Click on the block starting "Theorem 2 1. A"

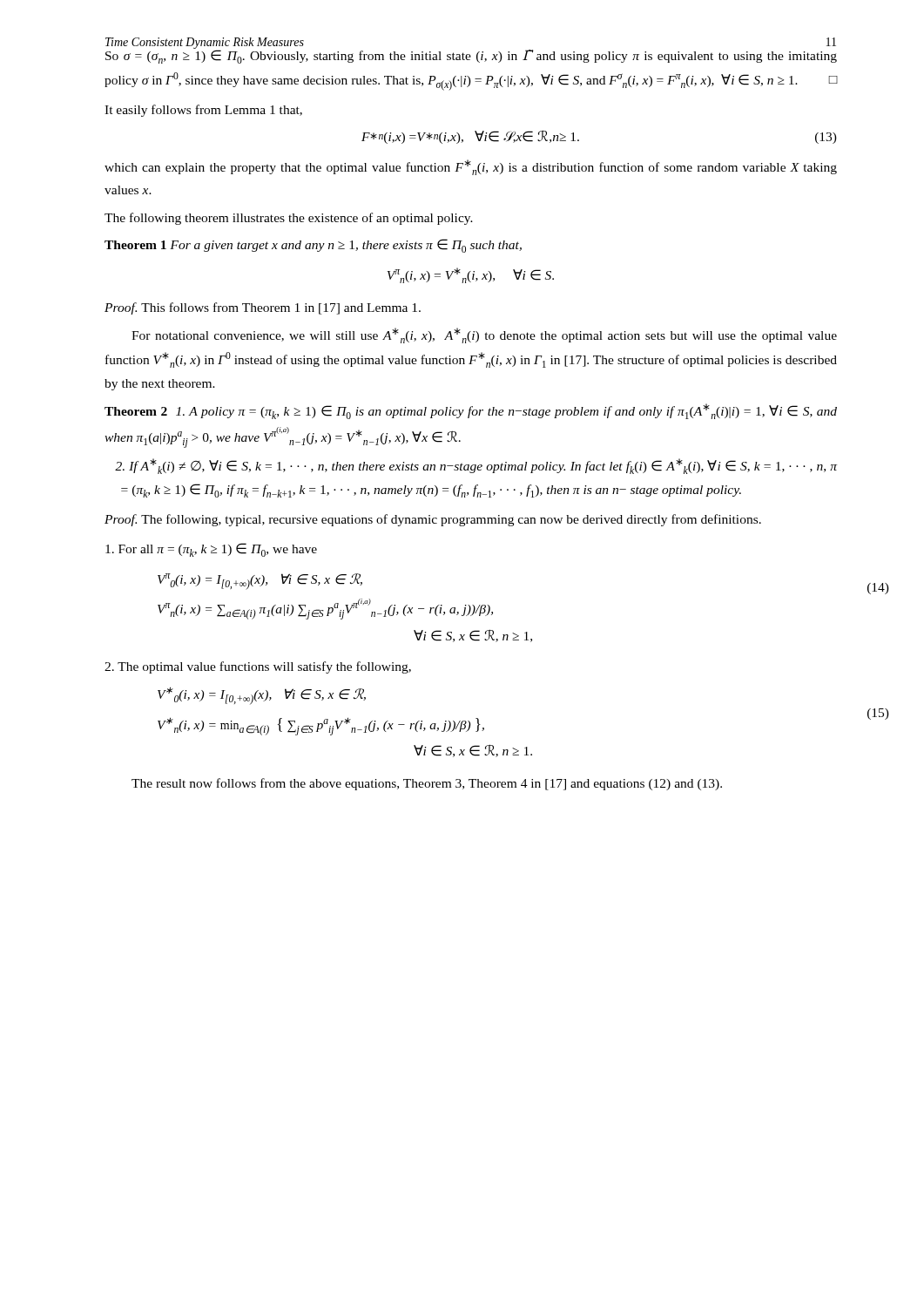(471, 425)
